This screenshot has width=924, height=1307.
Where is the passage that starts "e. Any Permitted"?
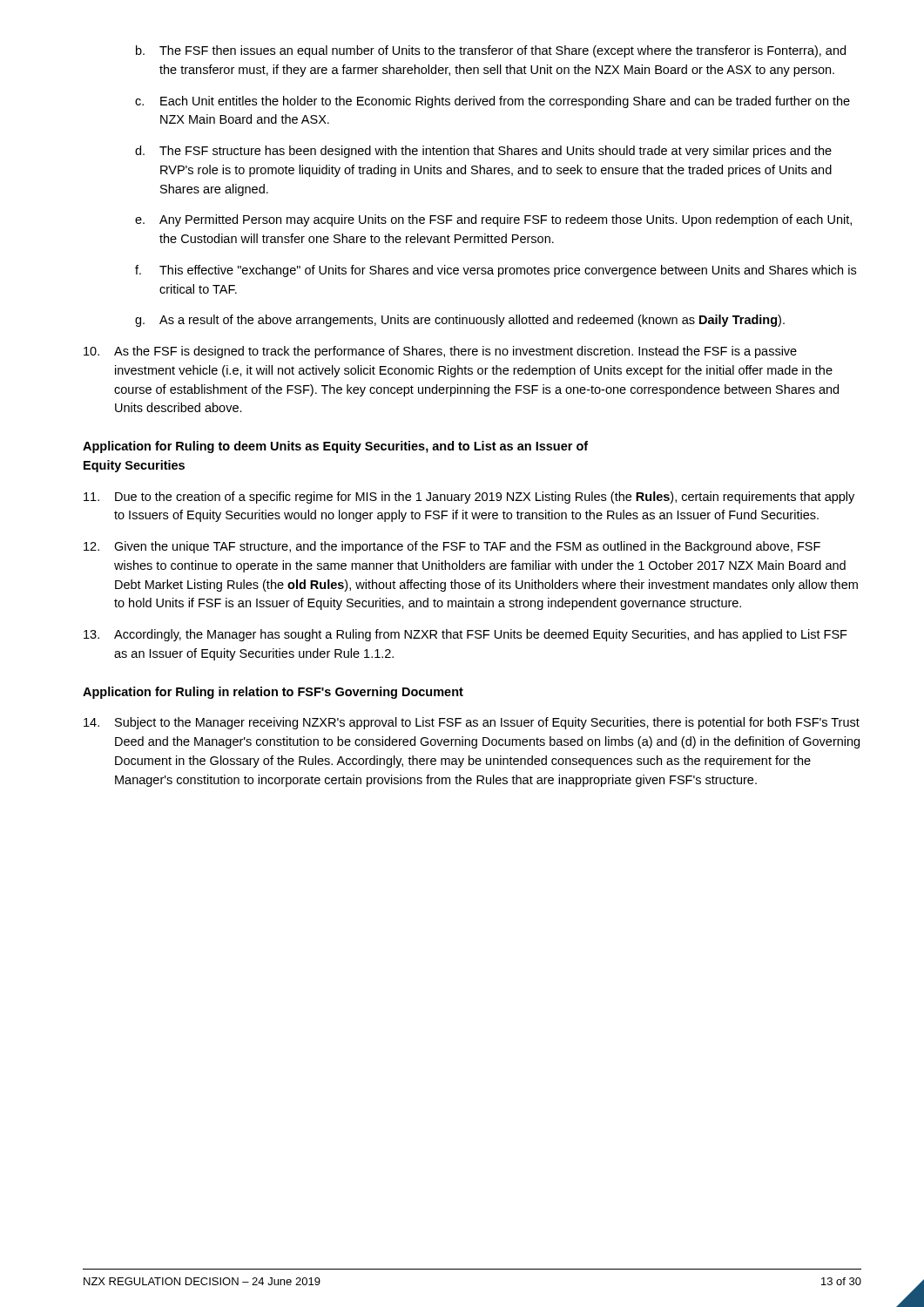tap(498, 230)
